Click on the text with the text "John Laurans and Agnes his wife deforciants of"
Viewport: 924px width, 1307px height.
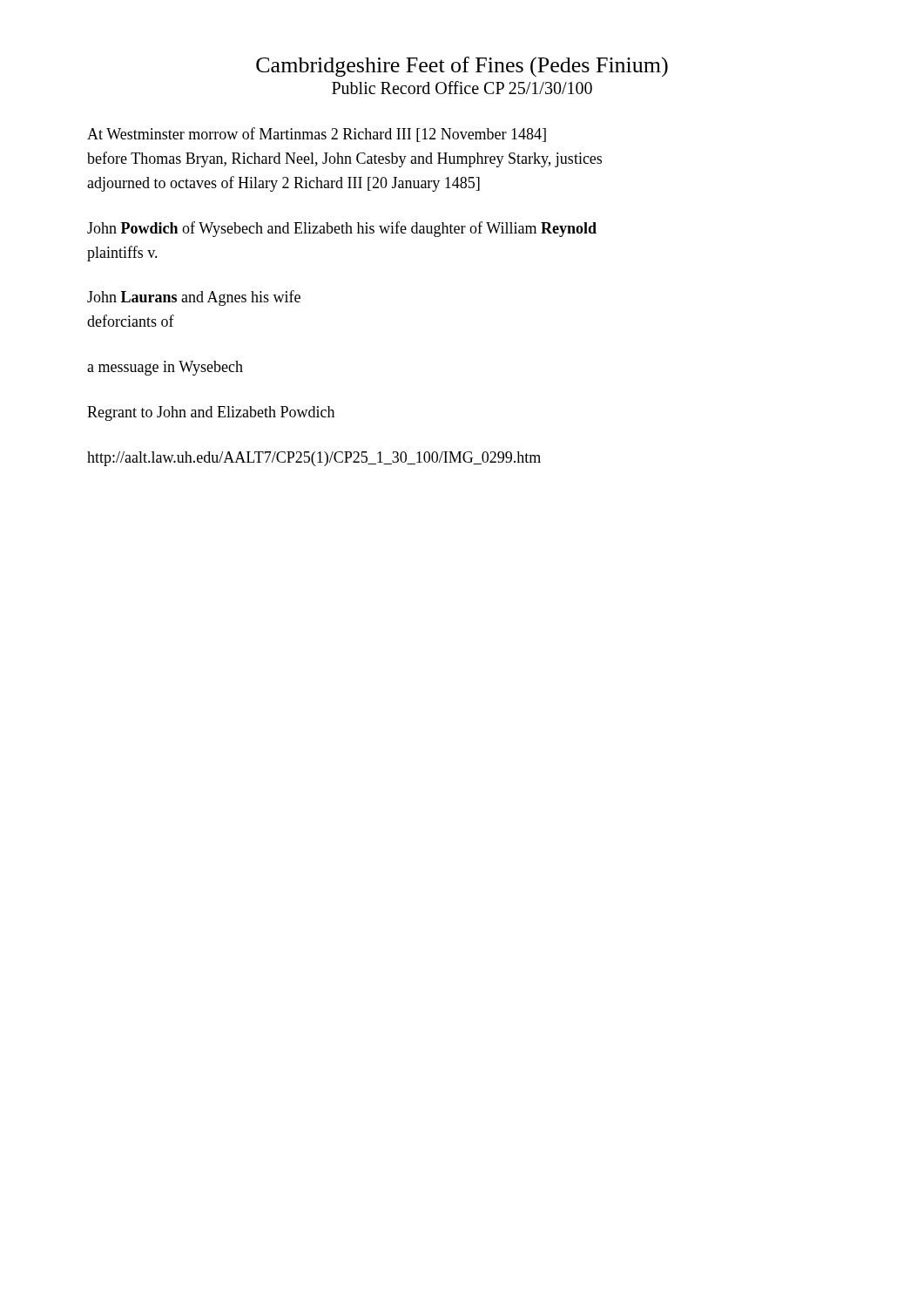(194, 310)
